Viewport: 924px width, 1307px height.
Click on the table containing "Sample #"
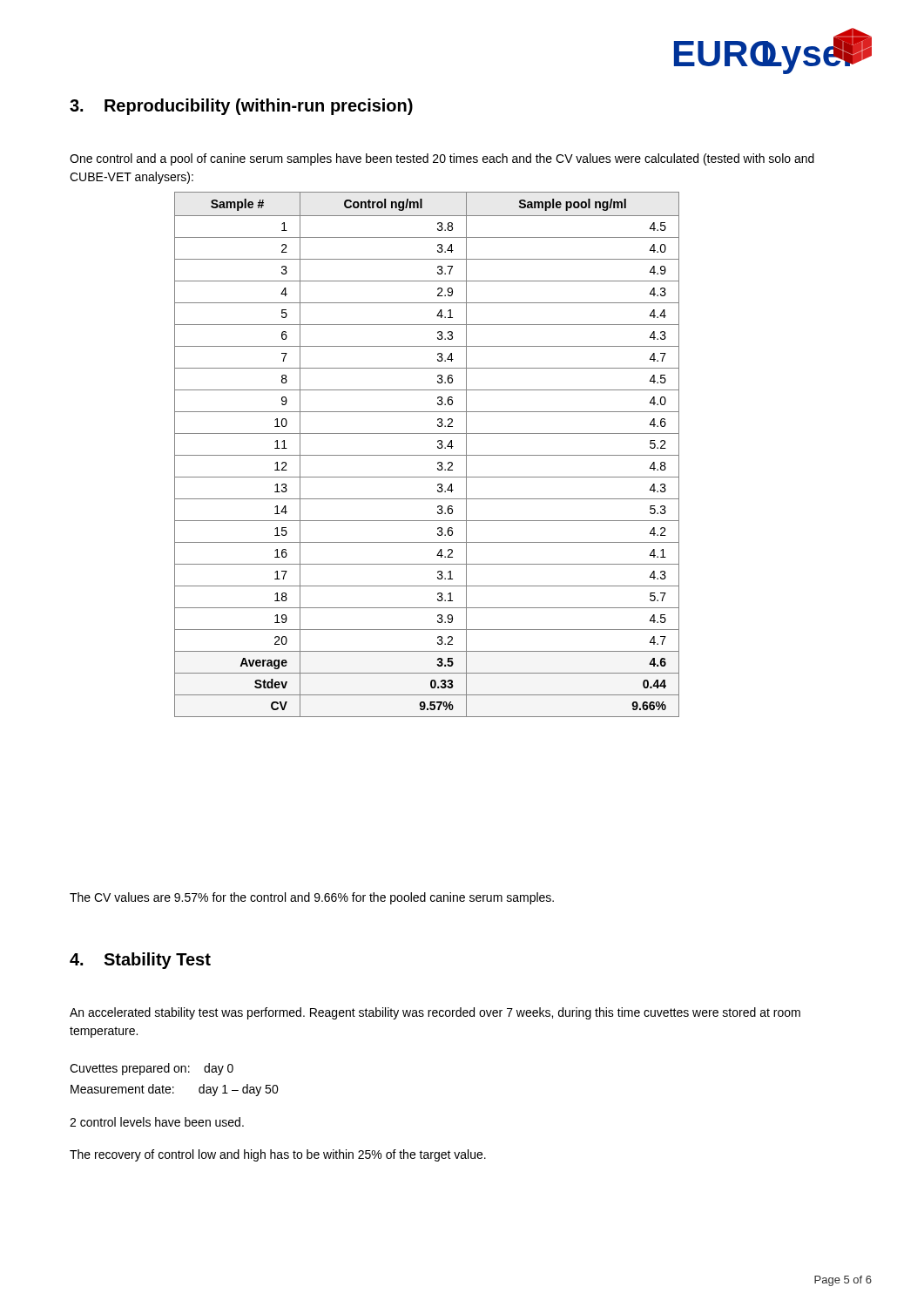click(427, 454)
